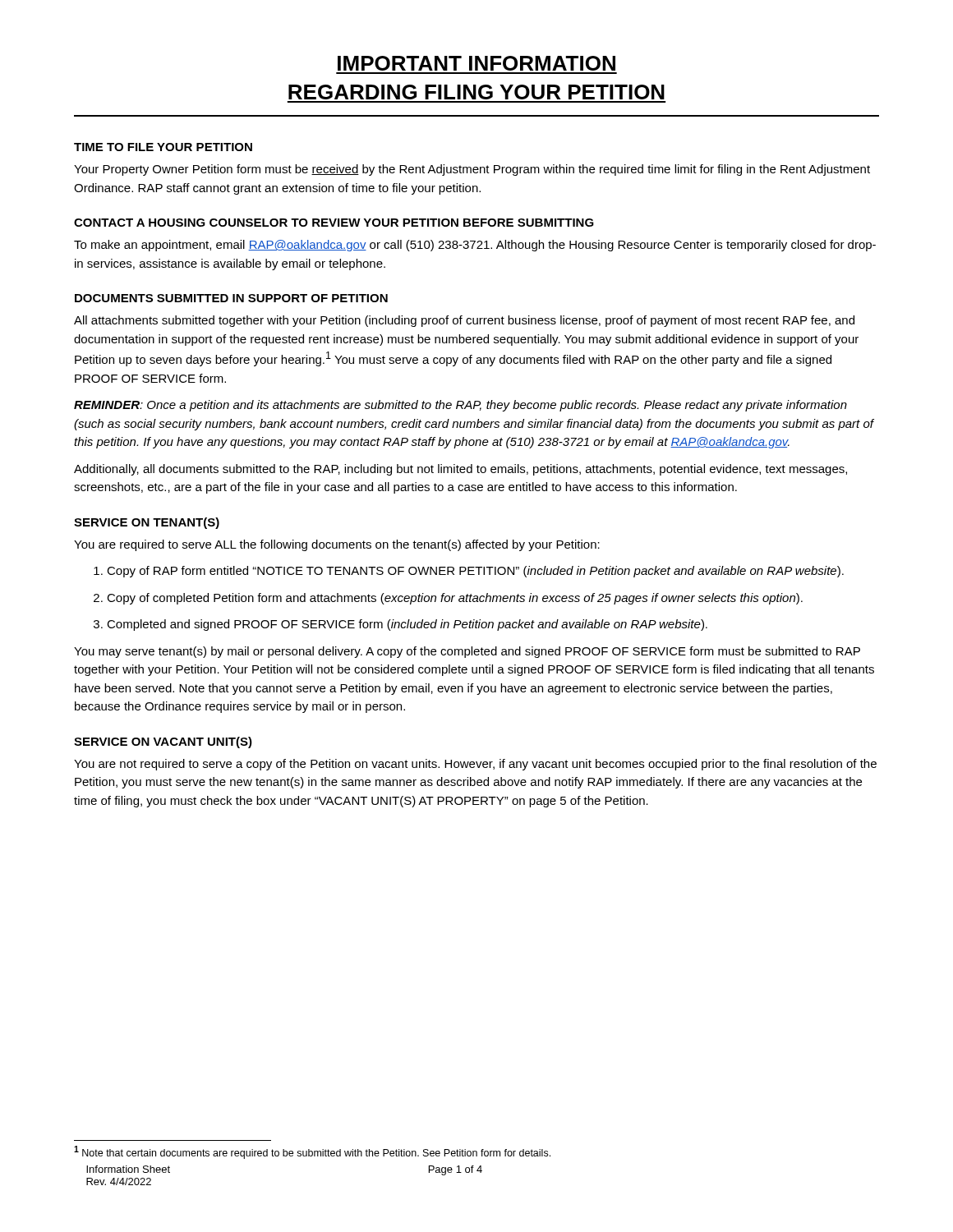Point to the section header beginning "CONTACT A HOUSING COUNSELOR TO"
The height and width of the screenshot is (1232, 953).
334,222
